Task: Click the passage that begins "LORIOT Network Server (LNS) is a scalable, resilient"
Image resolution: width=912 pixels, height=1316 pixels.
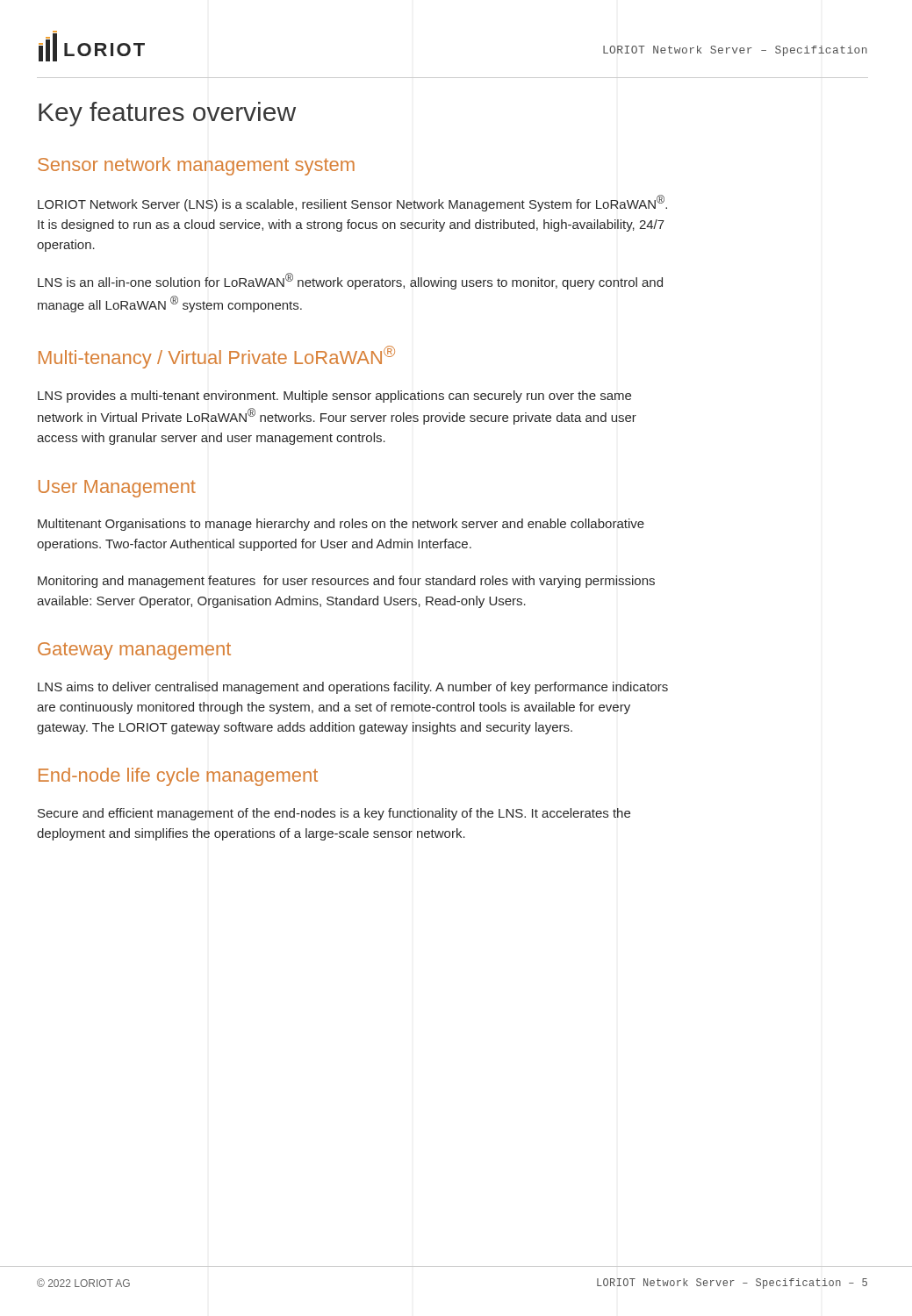Action: point(353,223)
